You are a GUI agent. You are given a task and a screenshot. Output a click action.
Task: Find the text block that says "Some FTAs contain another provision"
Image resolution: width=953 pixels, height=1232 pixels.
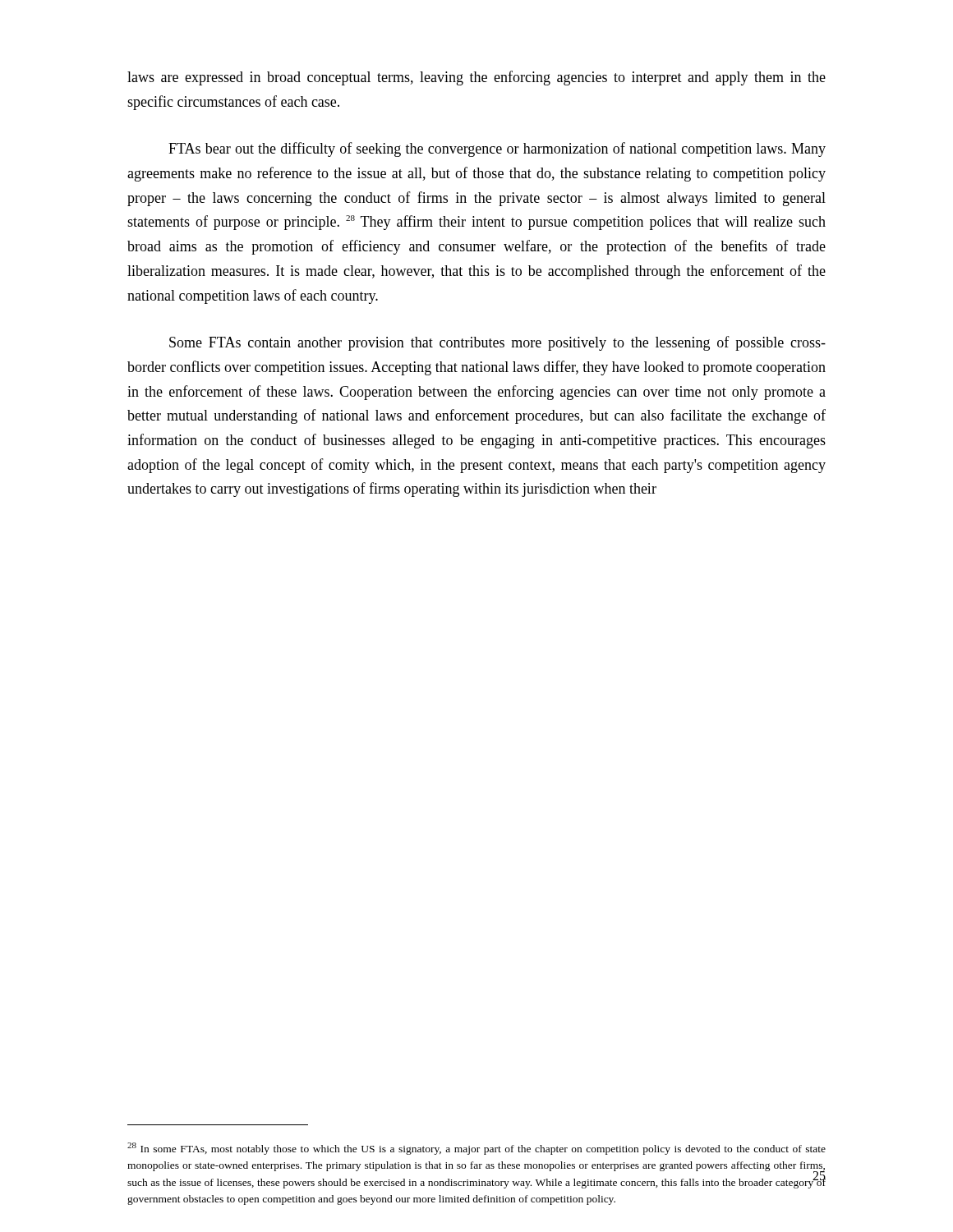coord(476,416)
